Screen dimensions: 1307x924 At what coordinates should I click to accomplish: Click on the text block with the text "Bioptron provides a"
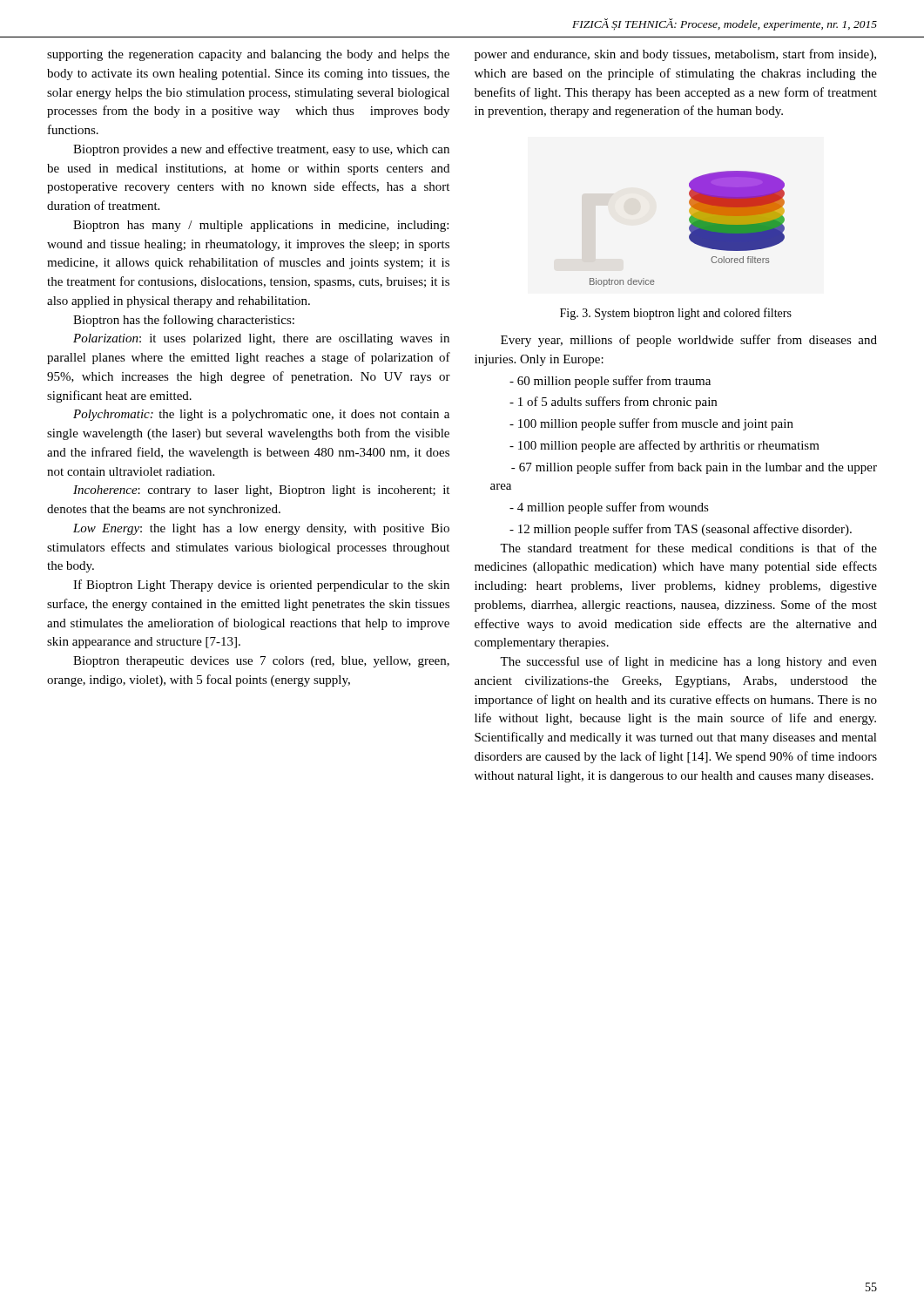click(248, 178)
